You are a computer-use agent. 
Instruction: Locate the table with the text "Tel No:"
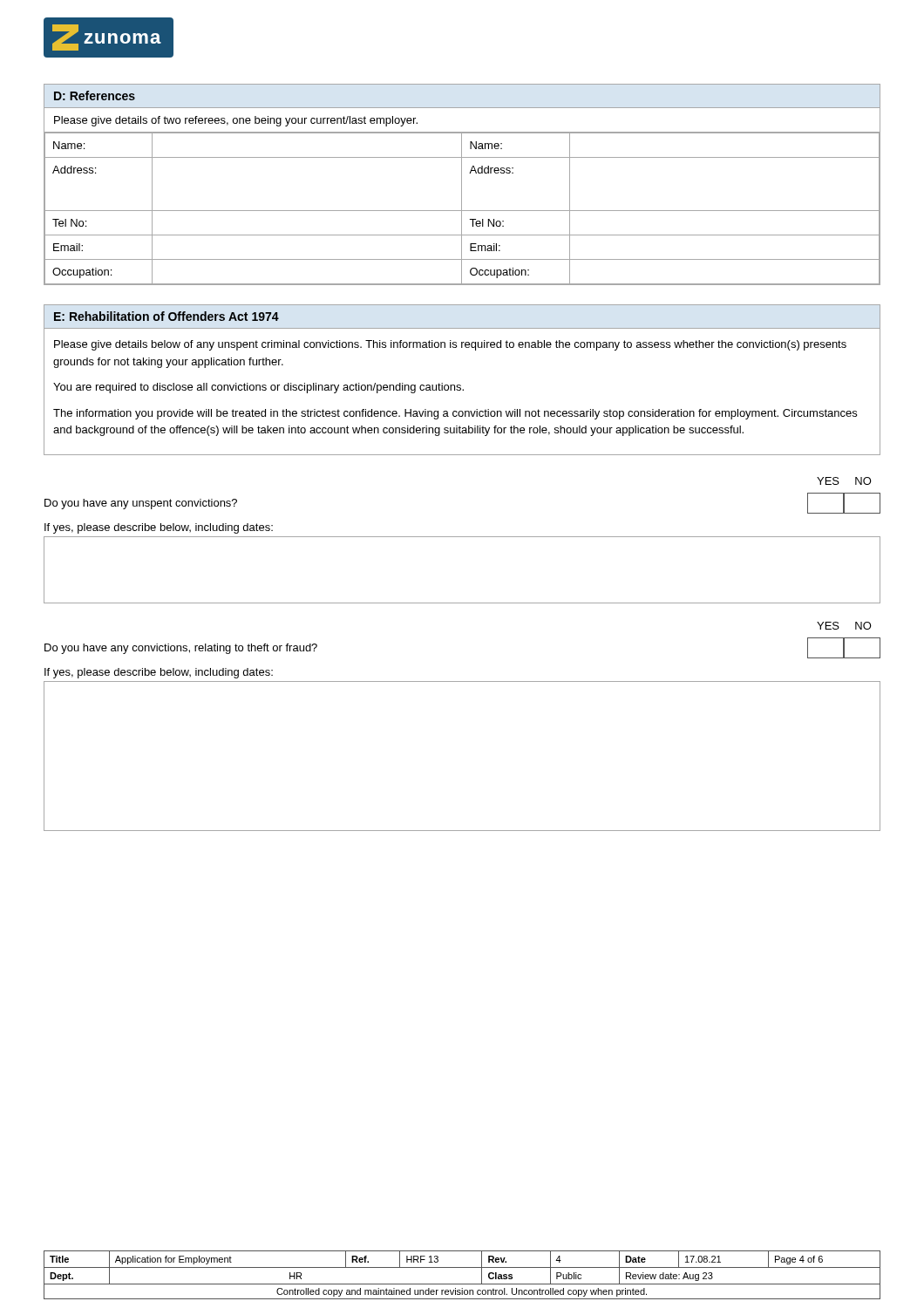(462, 184)
